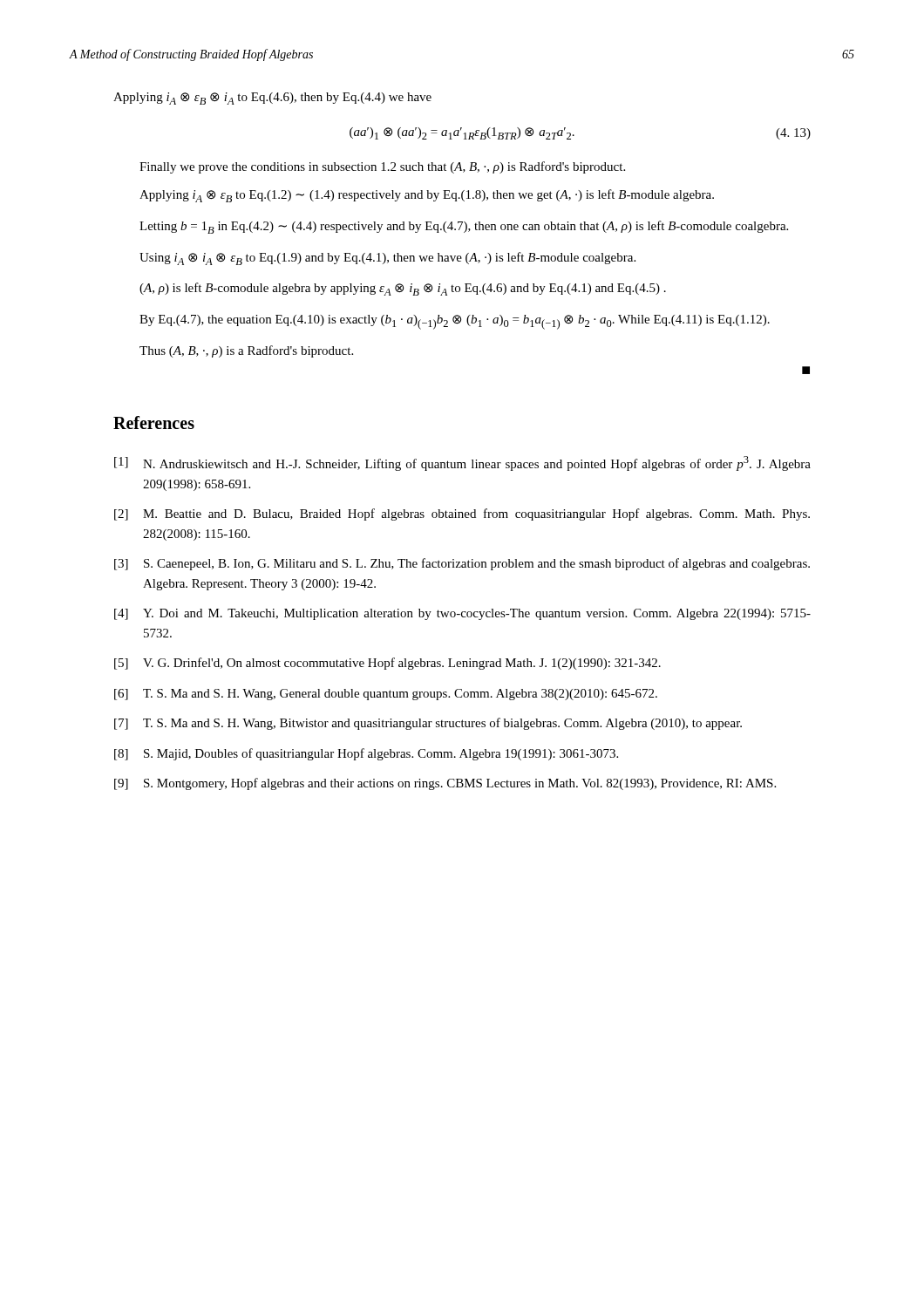Find the block on this page that starts "[9] S. Montgomery,"
This screenshot has width=924, height=1308.
point(462,783)
